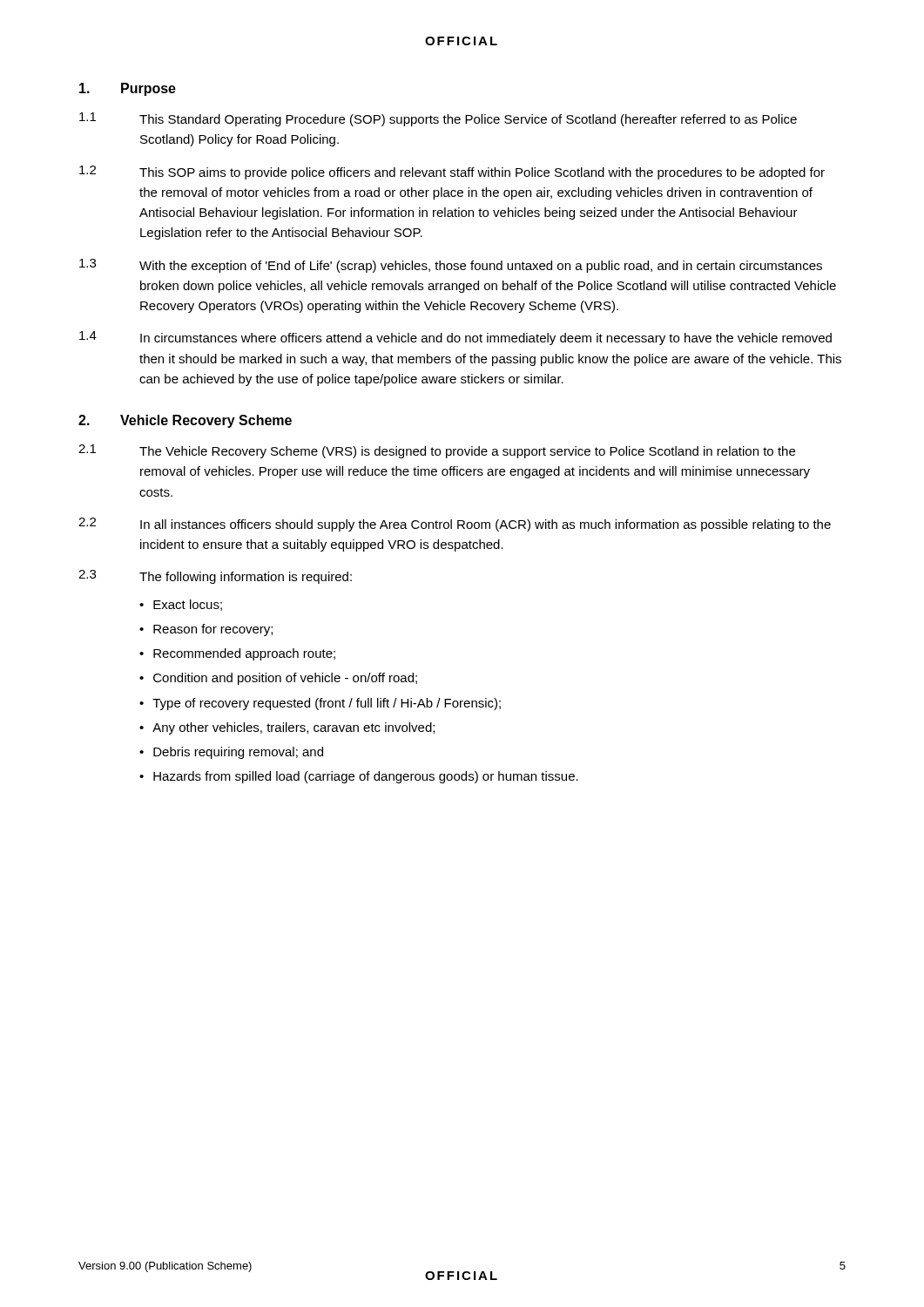
Task: Click on the text block with the text "In all instances officers should"
Action: pos(485,534)
